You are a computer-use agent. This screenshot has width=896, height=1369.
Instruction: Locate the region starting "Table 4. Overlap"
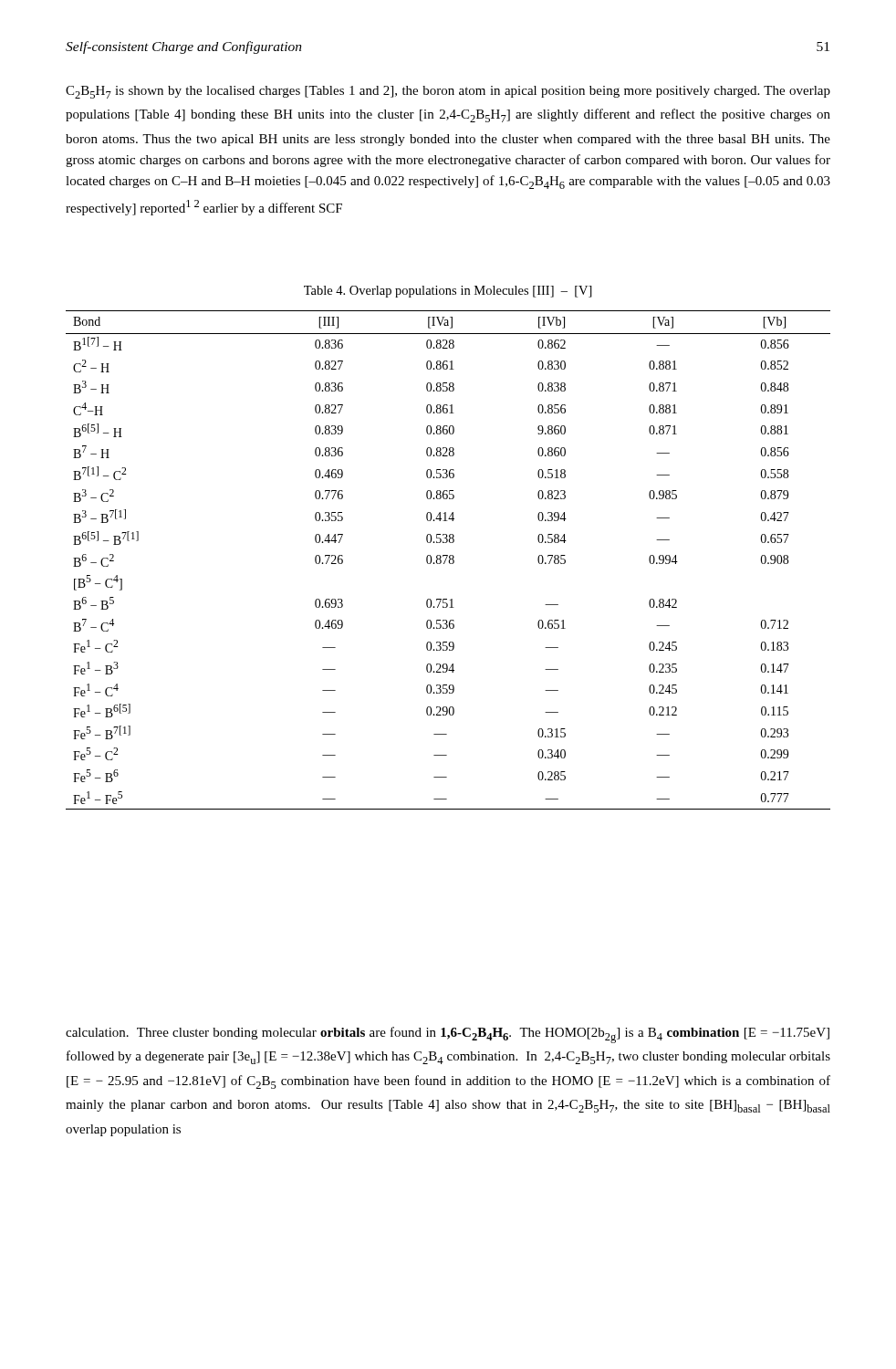coord(448,290)
